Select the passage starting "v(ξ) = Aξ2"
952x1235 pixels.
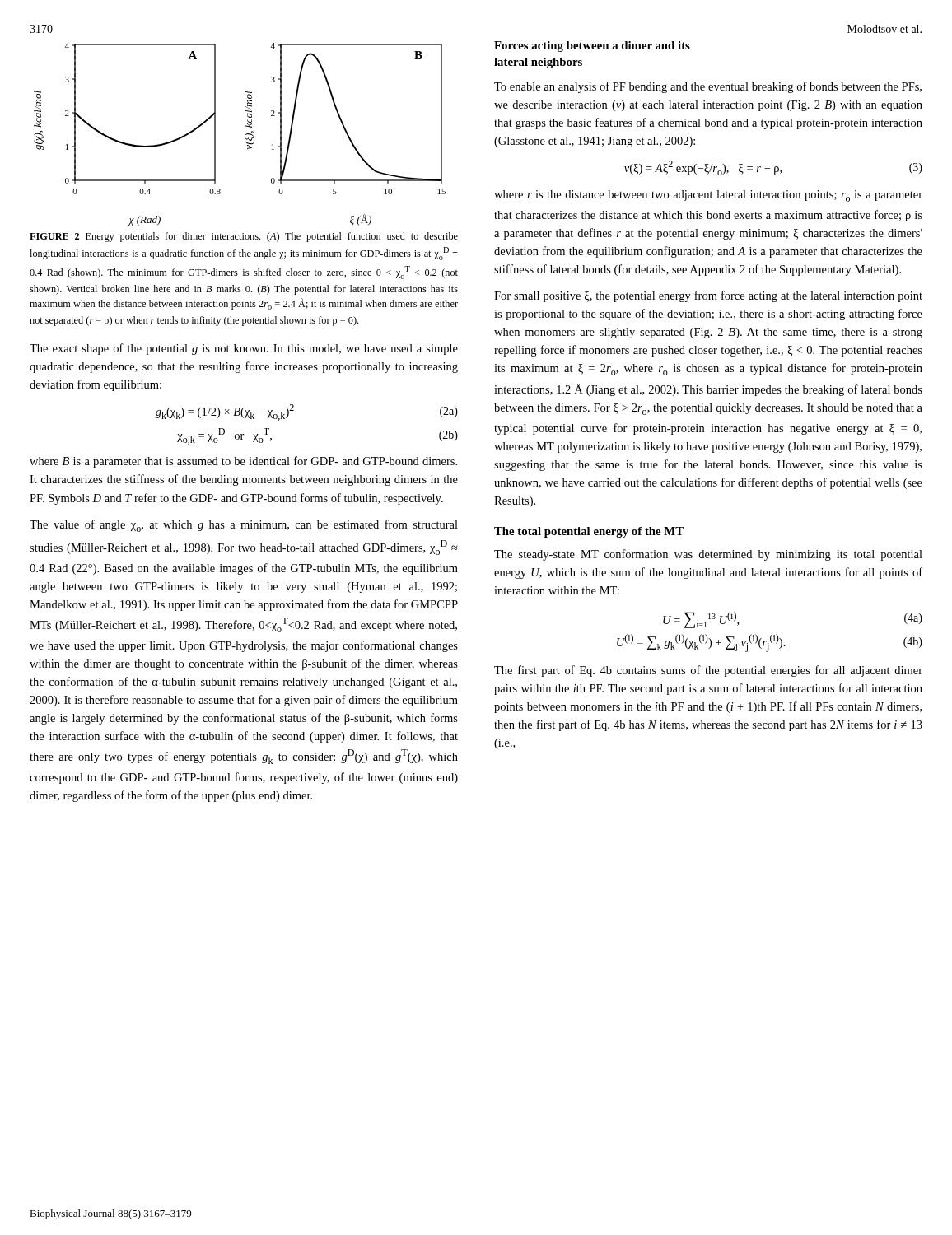coord(716,168)
